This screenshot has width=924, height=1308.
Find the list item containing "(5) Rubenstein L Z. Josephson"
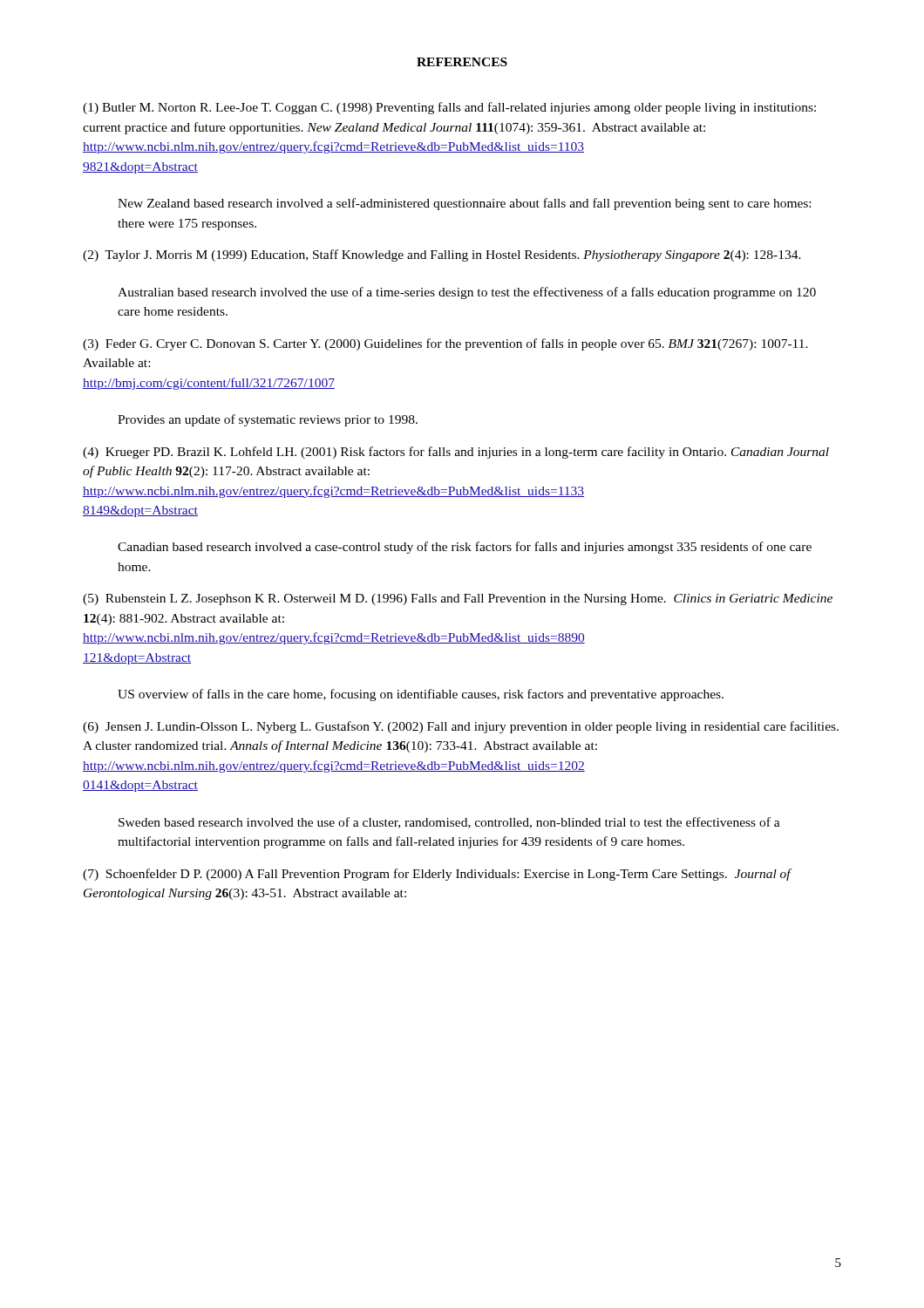[458, 628]
